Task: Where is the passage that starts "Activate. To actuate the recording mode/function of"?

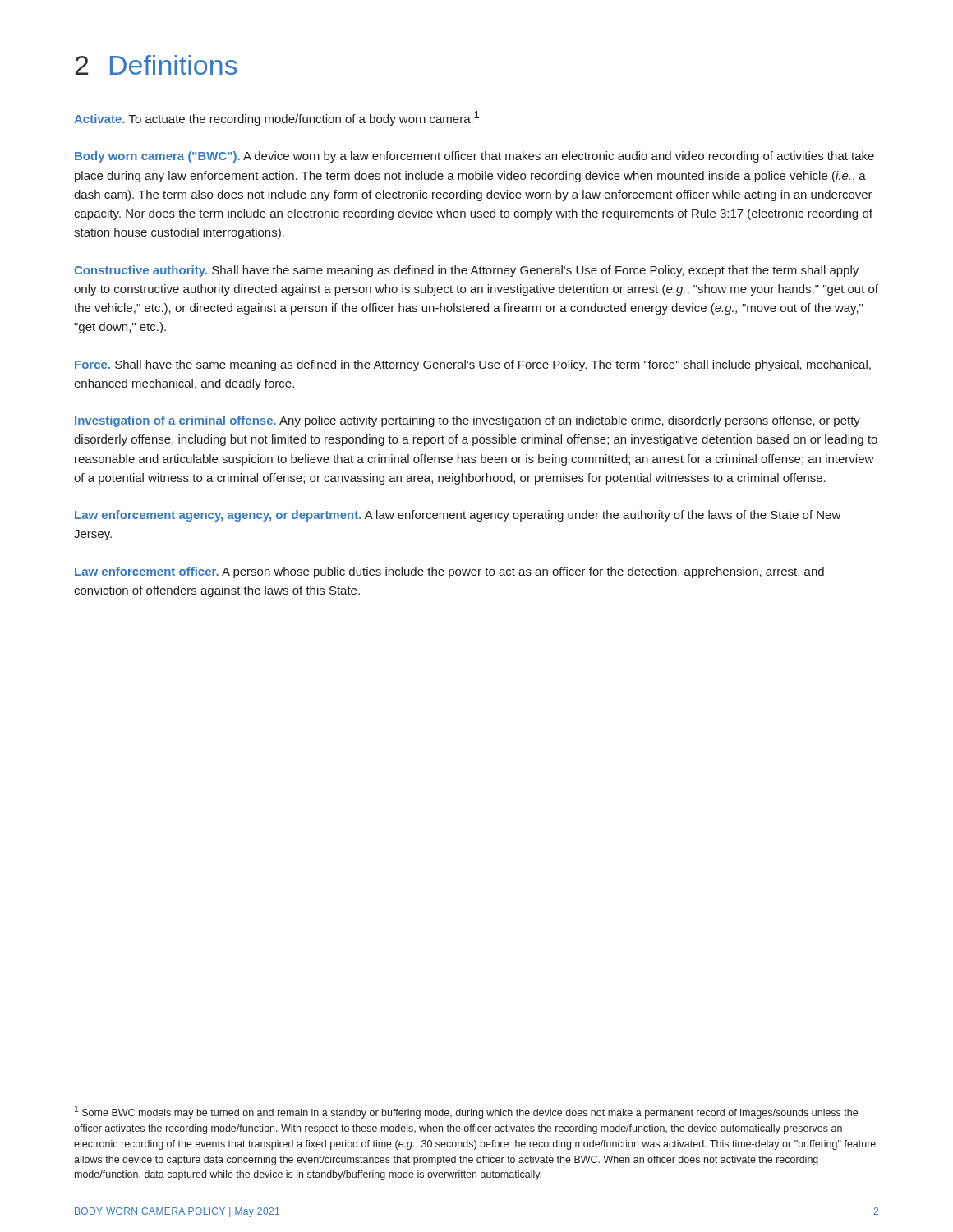Action: click(277, 117)
